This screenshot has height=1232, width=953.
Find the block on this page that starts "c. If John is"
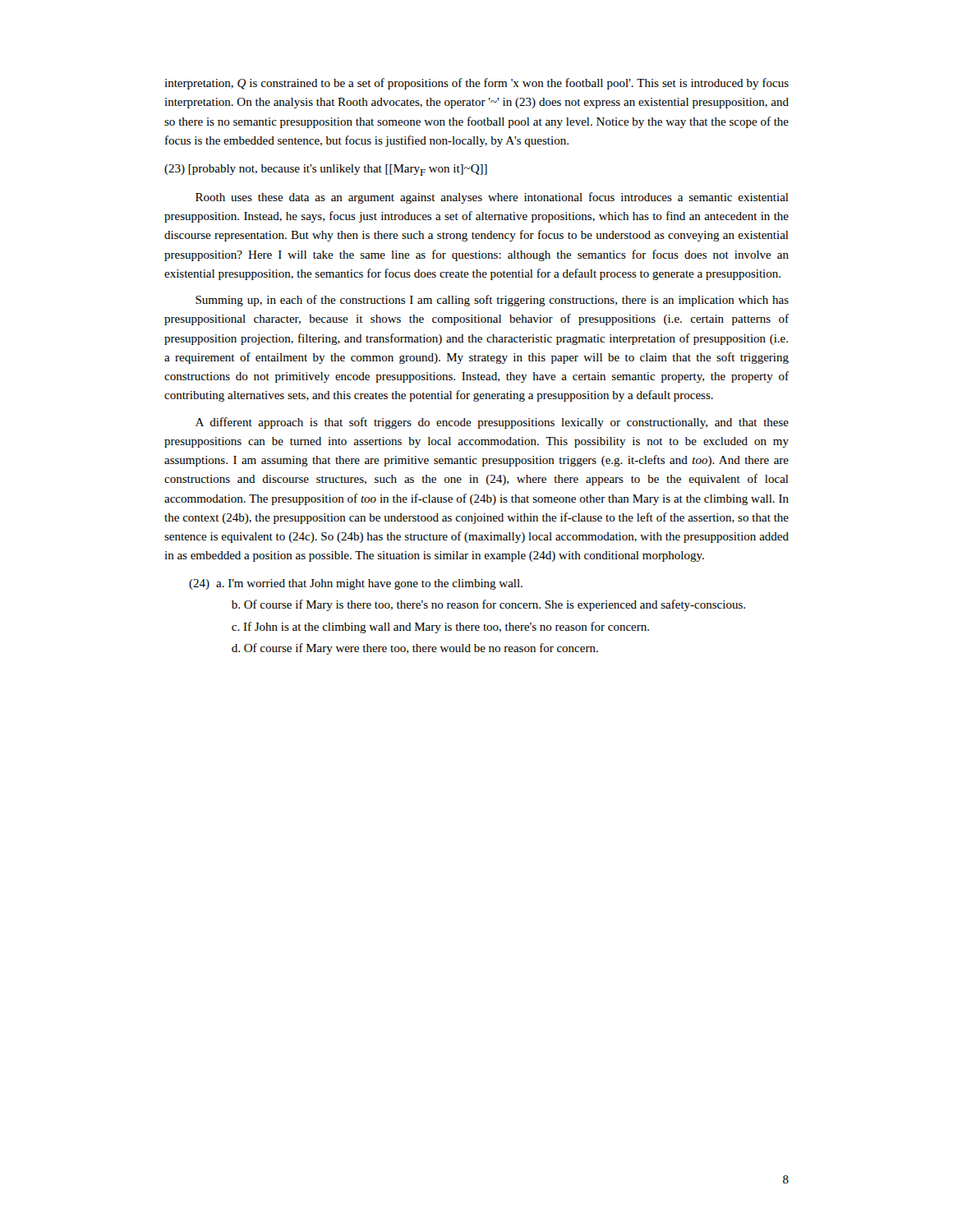[510, 627]
